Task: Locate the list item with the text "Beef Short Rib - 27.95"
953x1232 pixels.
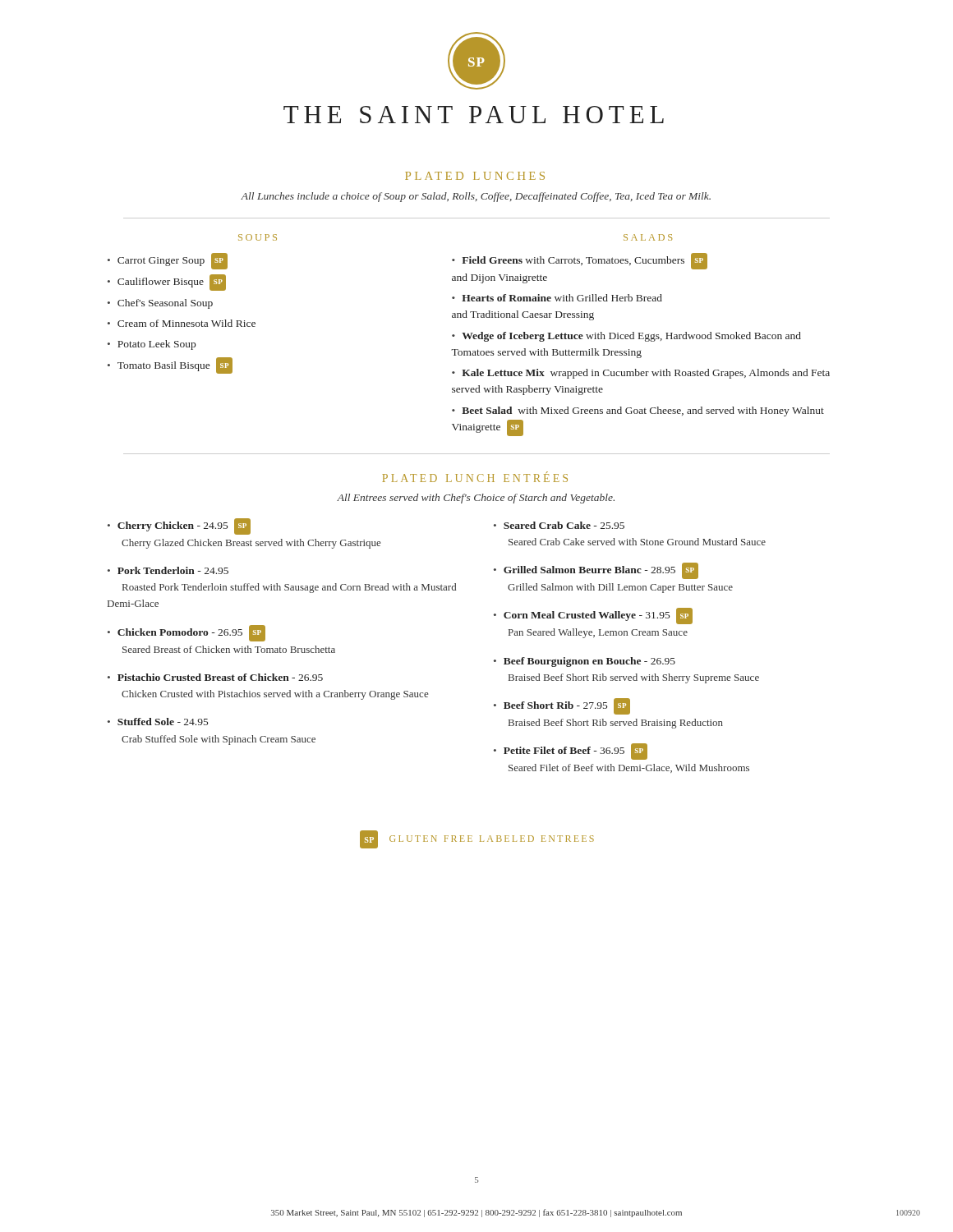Action: pyautogui.click(x=608, y=713)
